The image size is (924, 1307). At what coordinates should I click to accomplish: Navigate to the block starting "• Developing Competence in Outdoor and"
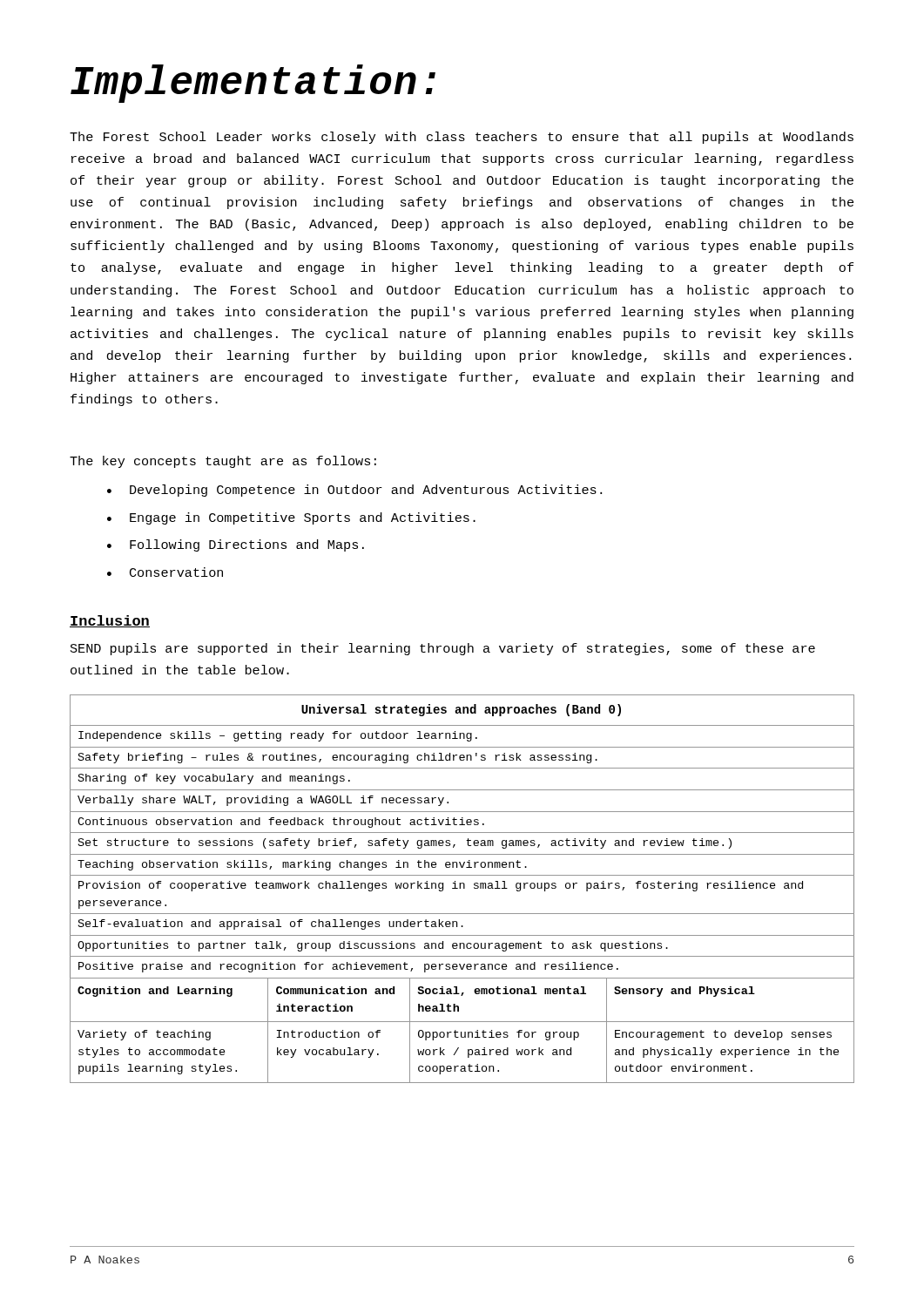479,493
